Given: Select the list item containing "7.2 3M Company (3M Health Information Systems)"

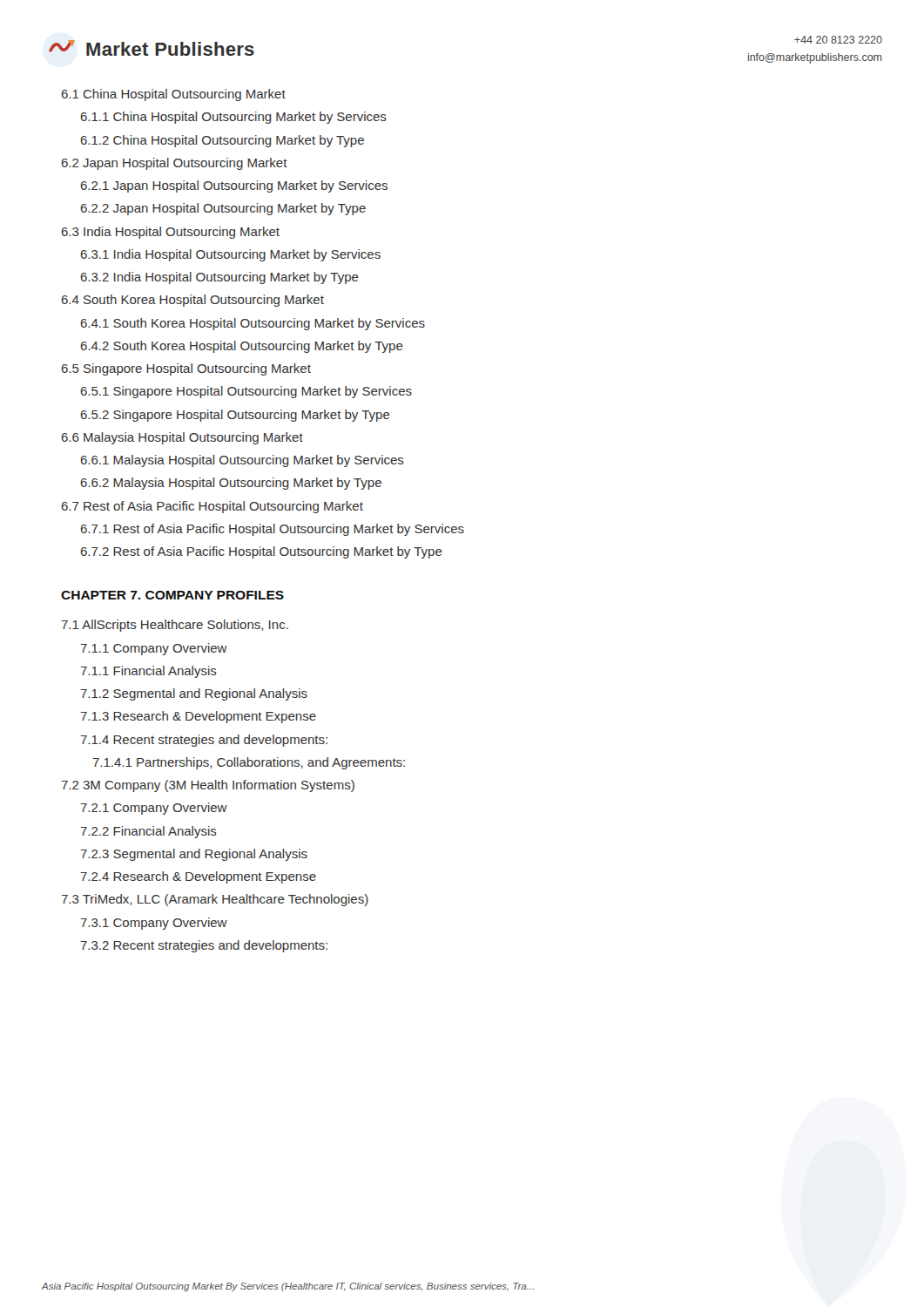Looking at the screenshot, I should (x=208, y=785).
